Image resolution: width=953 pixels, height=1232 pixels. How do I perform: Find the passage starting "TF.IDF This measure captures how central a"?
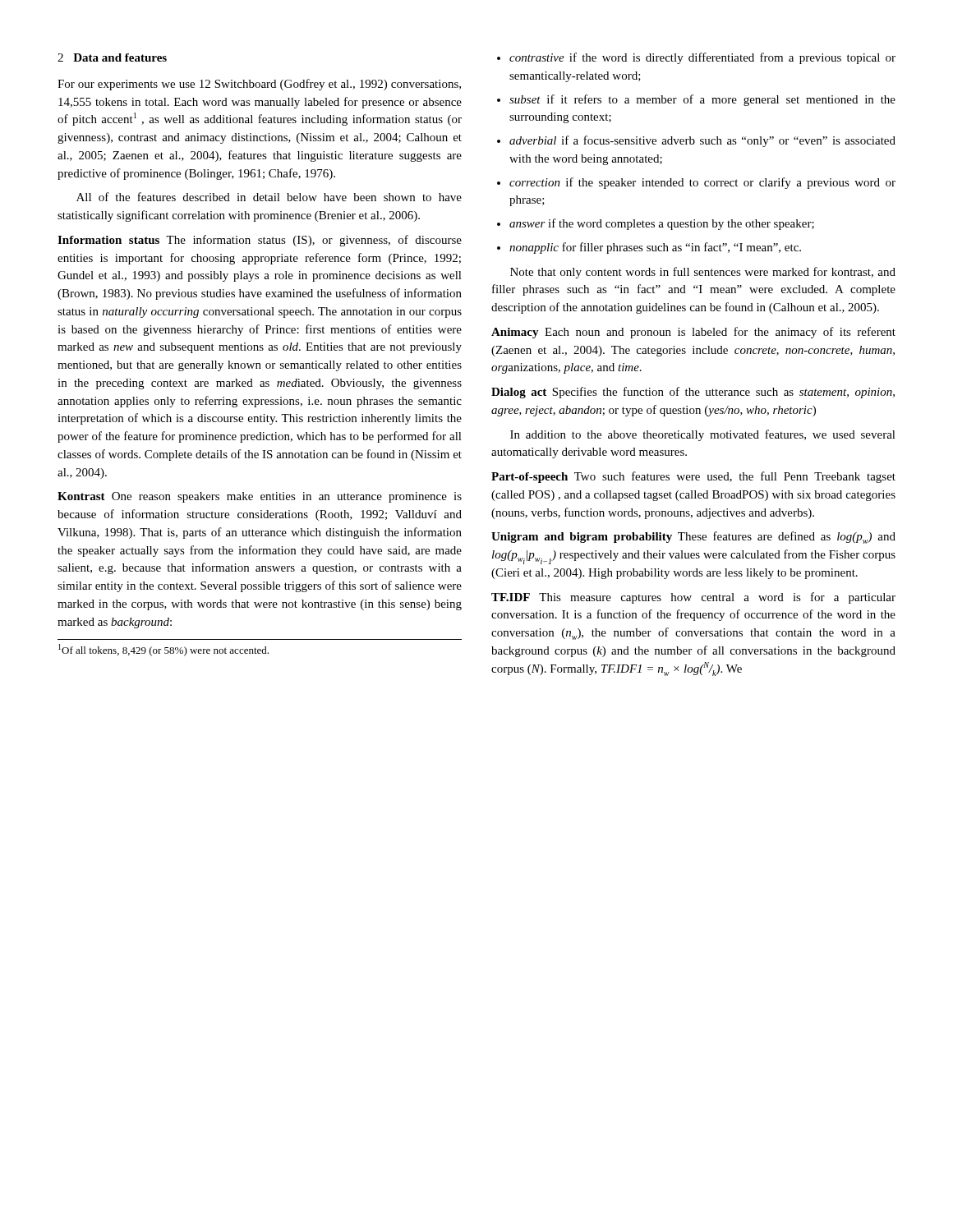[x=693, y=633]
